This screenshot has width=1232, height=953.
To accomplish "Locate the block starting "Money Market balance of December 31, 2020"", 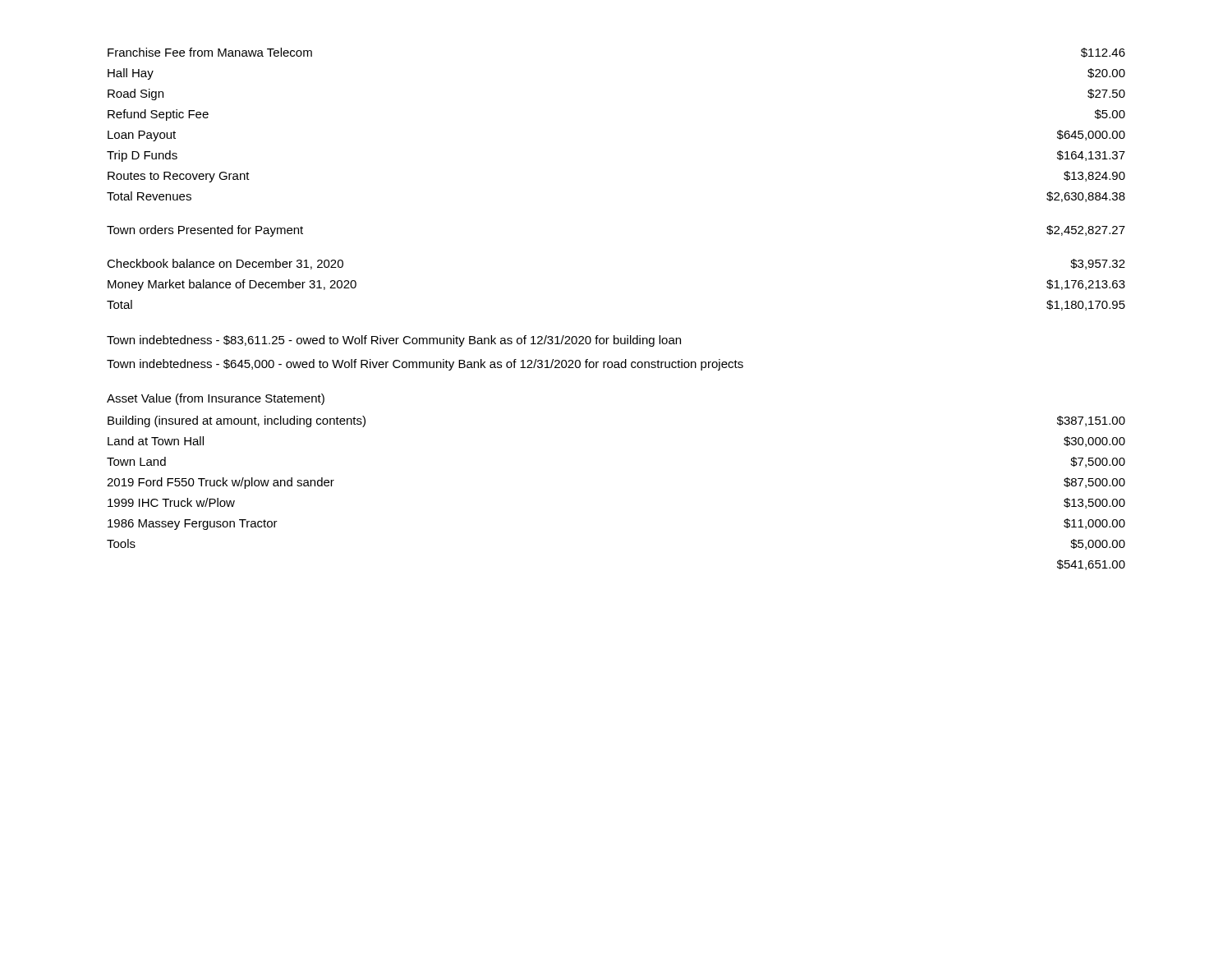I will pos(228,285).
